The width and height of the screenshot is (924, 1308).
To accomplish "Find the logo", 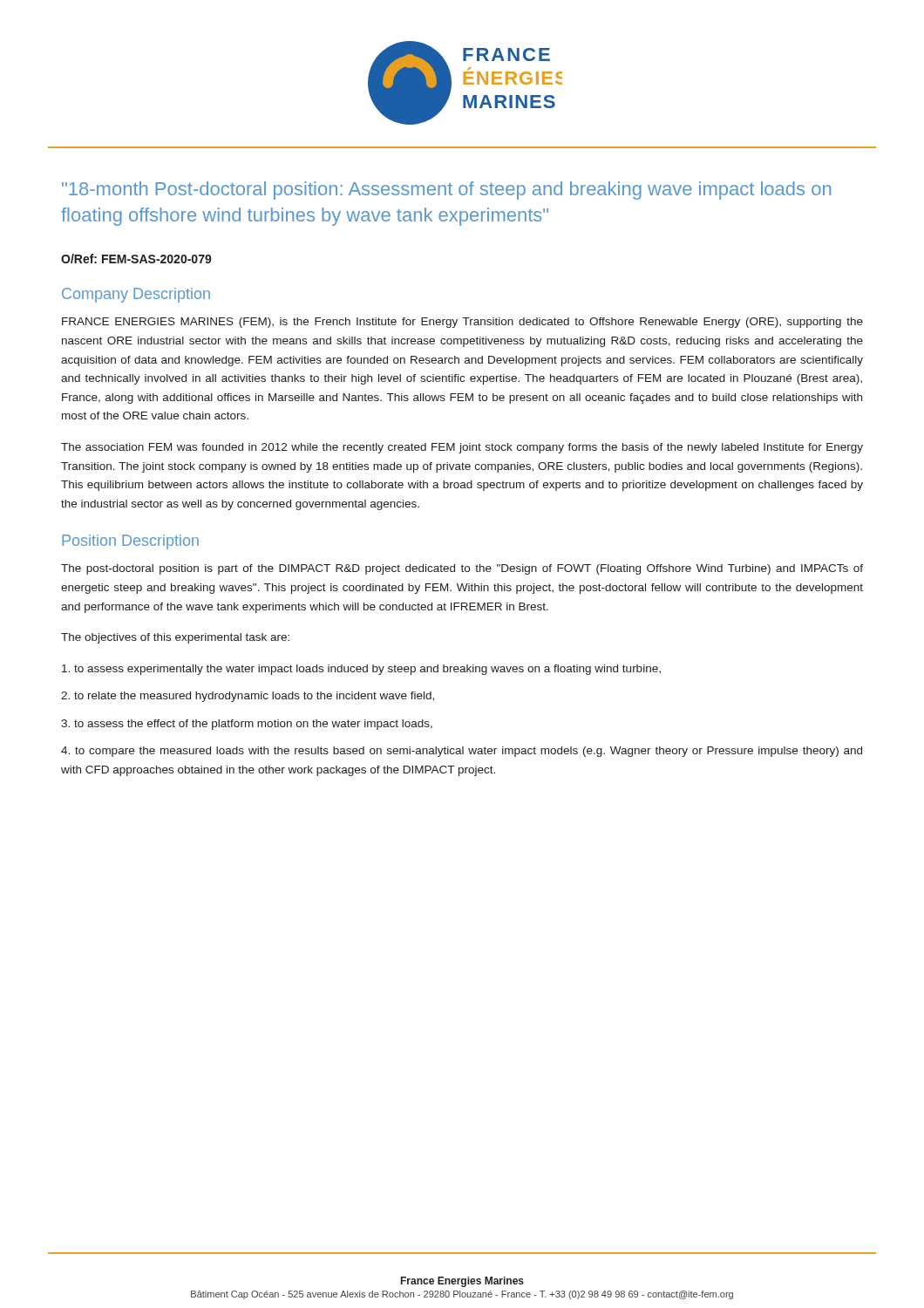I will pos(462,73).
